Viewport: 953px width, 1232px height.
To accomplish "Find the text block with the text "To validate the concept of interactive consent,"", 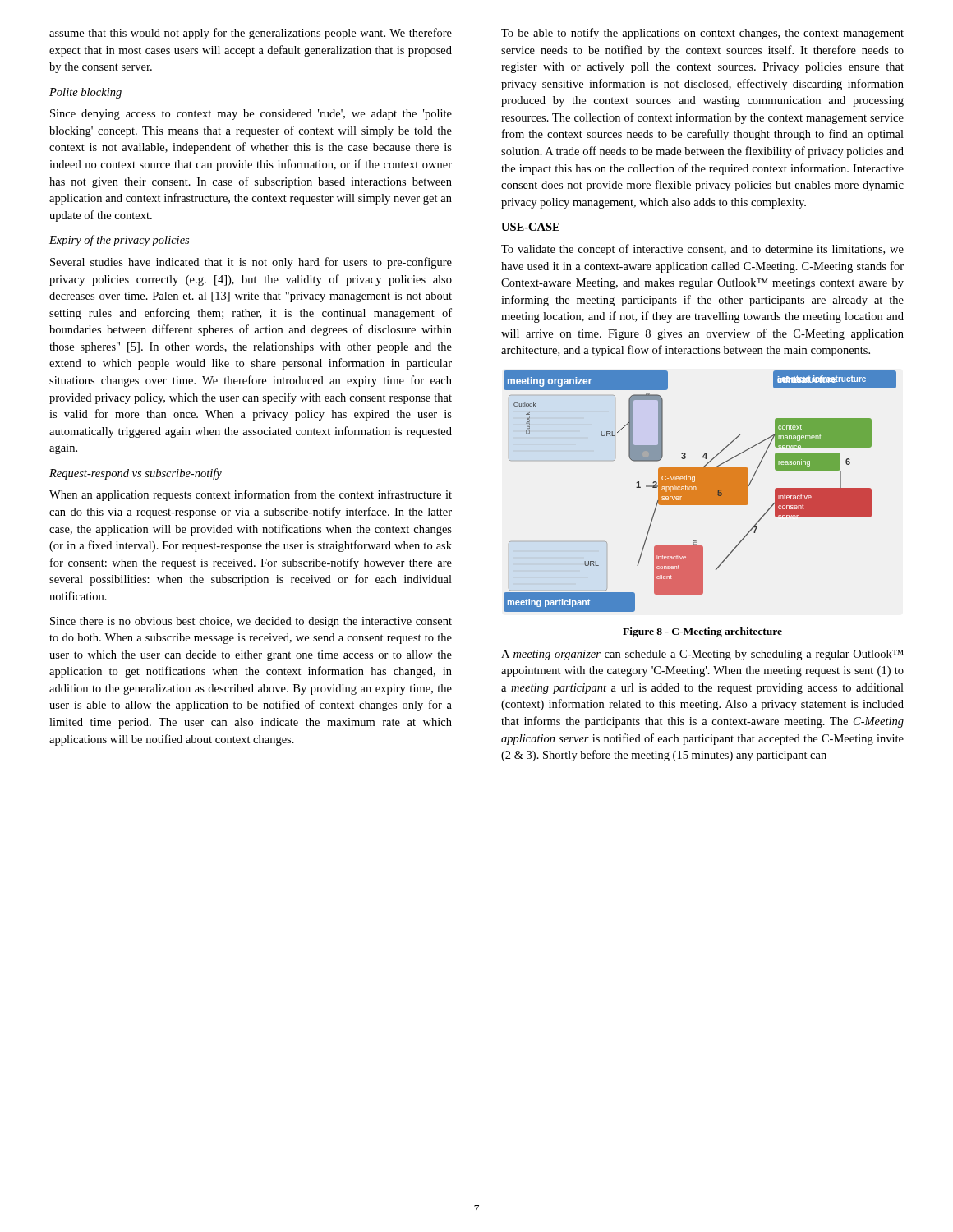I will tap(702, 300).
